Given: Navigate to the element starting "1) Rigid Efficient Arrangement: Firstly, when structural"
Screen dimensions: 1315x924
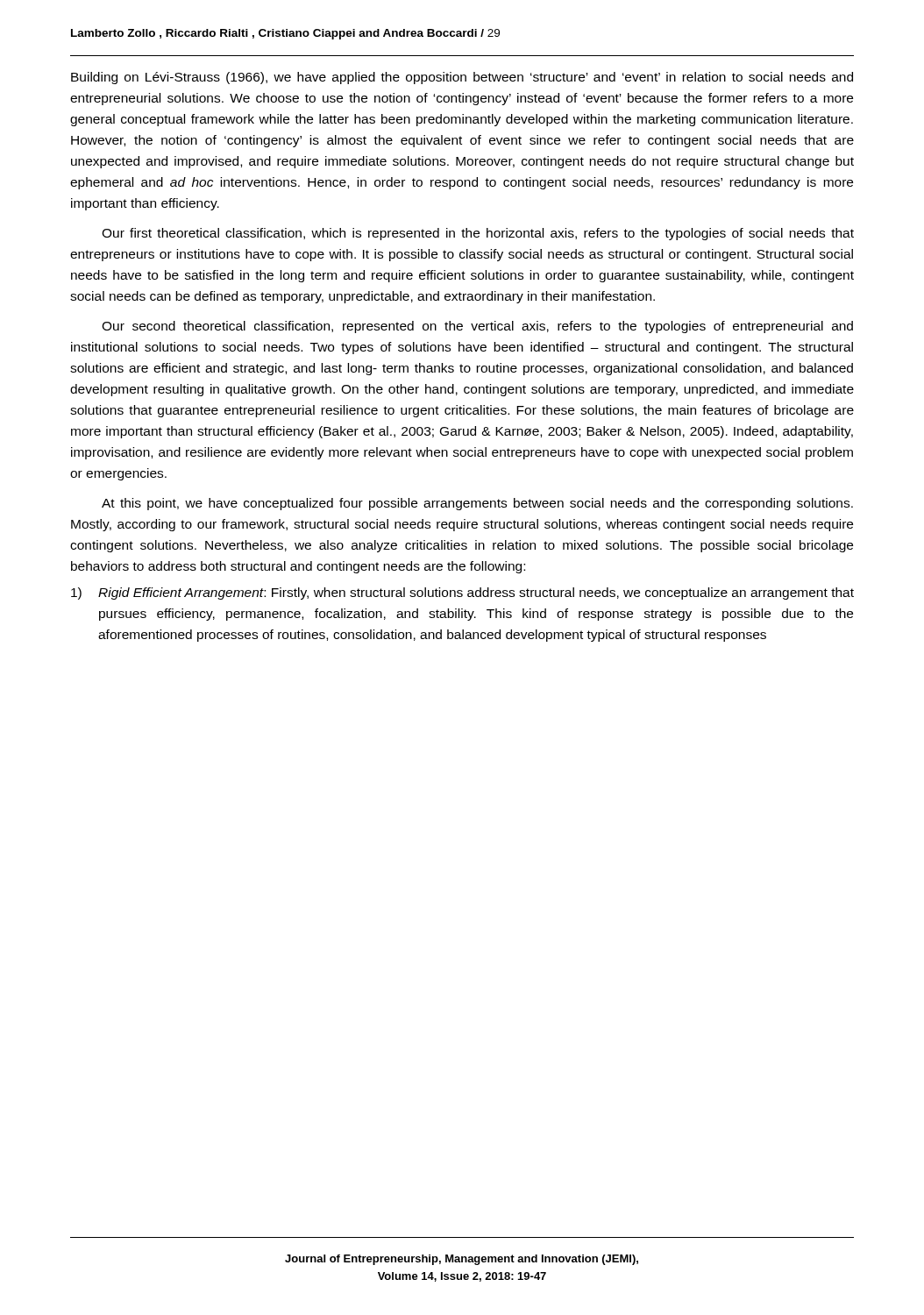Looking at the screenshot, I should pyautogui.click(x=462, y=614).
